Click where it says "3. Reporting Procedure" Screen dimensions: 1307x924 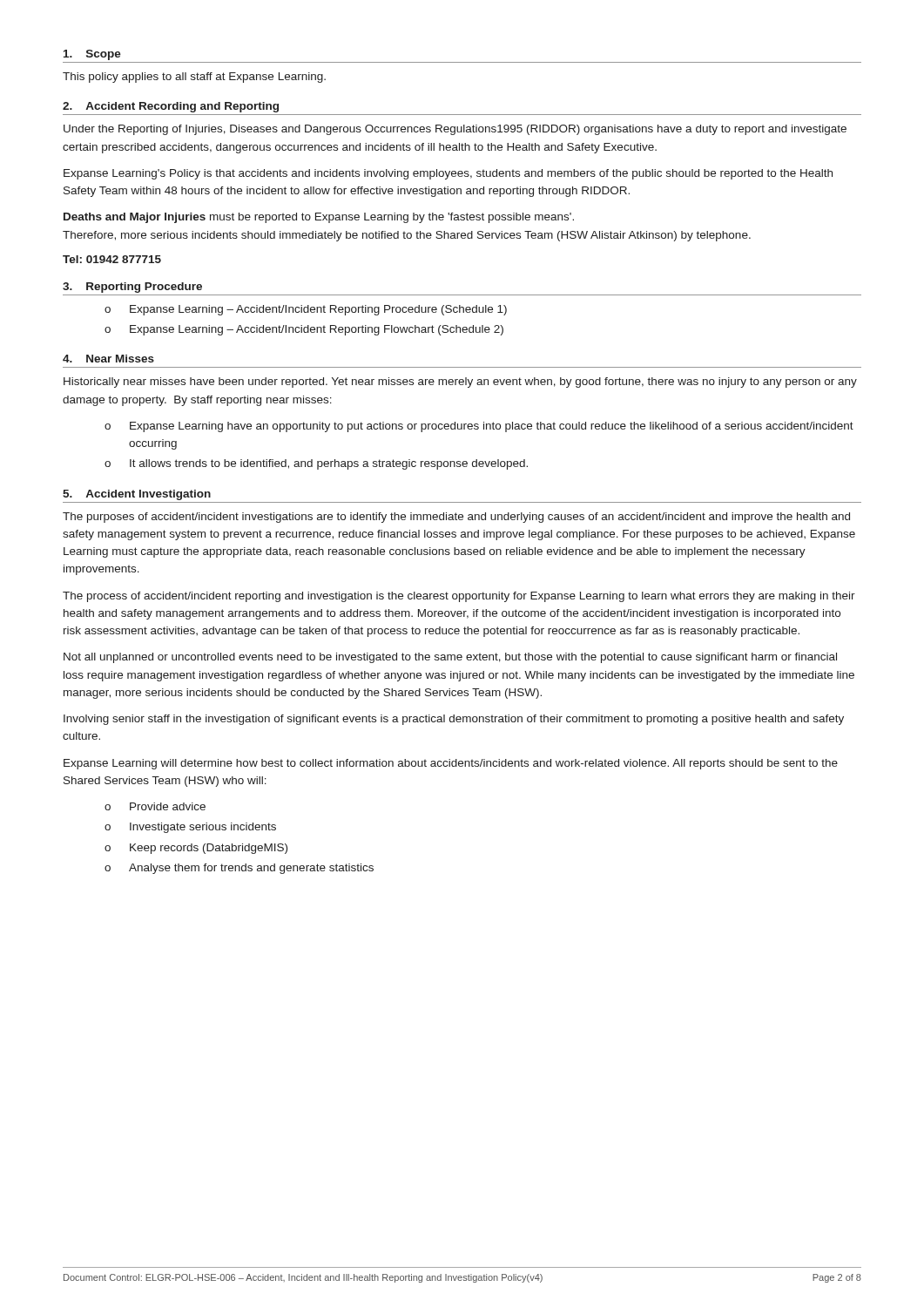pyautogui.click(x=133, y=286)
